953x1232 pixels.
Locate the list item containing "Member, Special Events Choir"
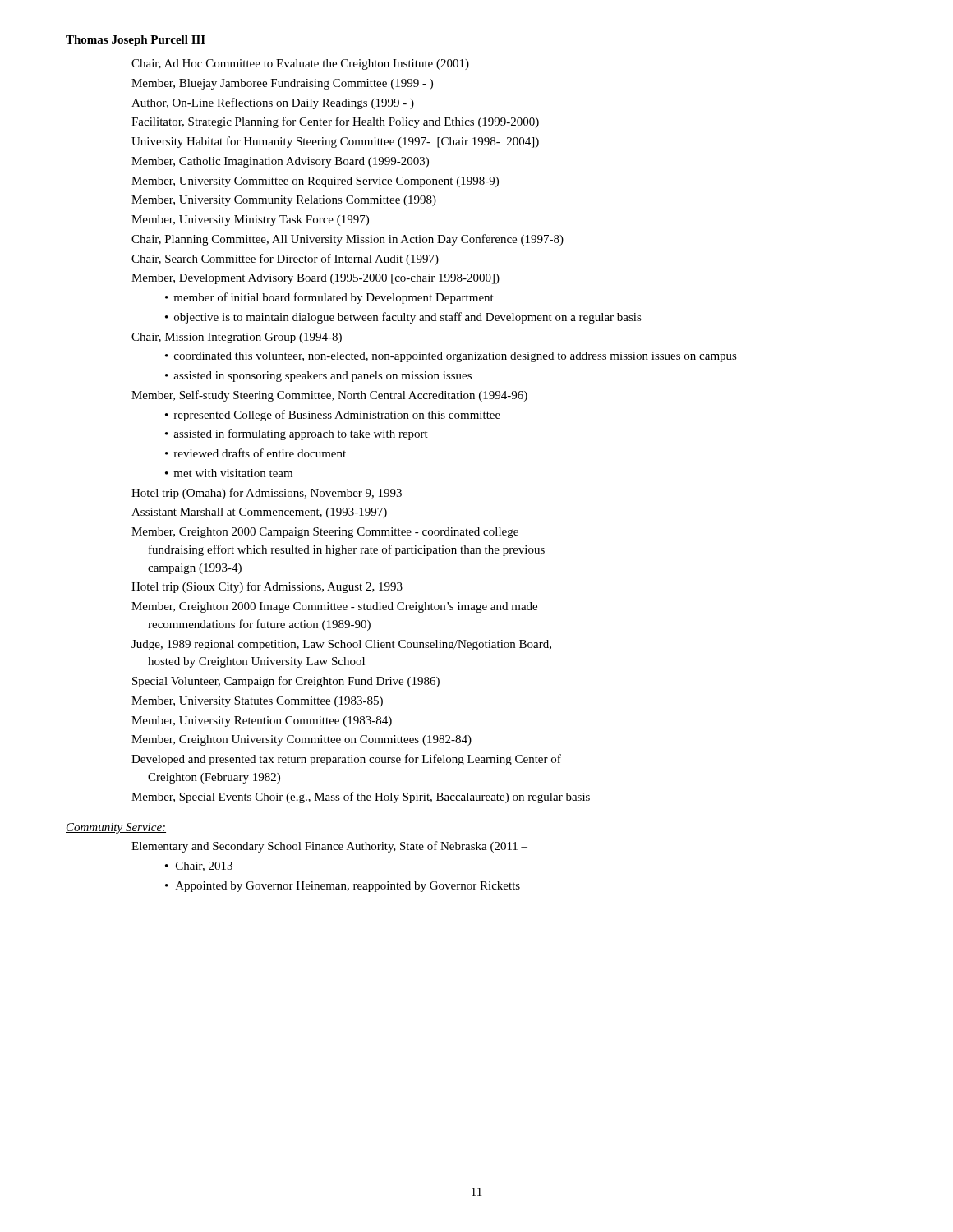(x=361, y=796)
